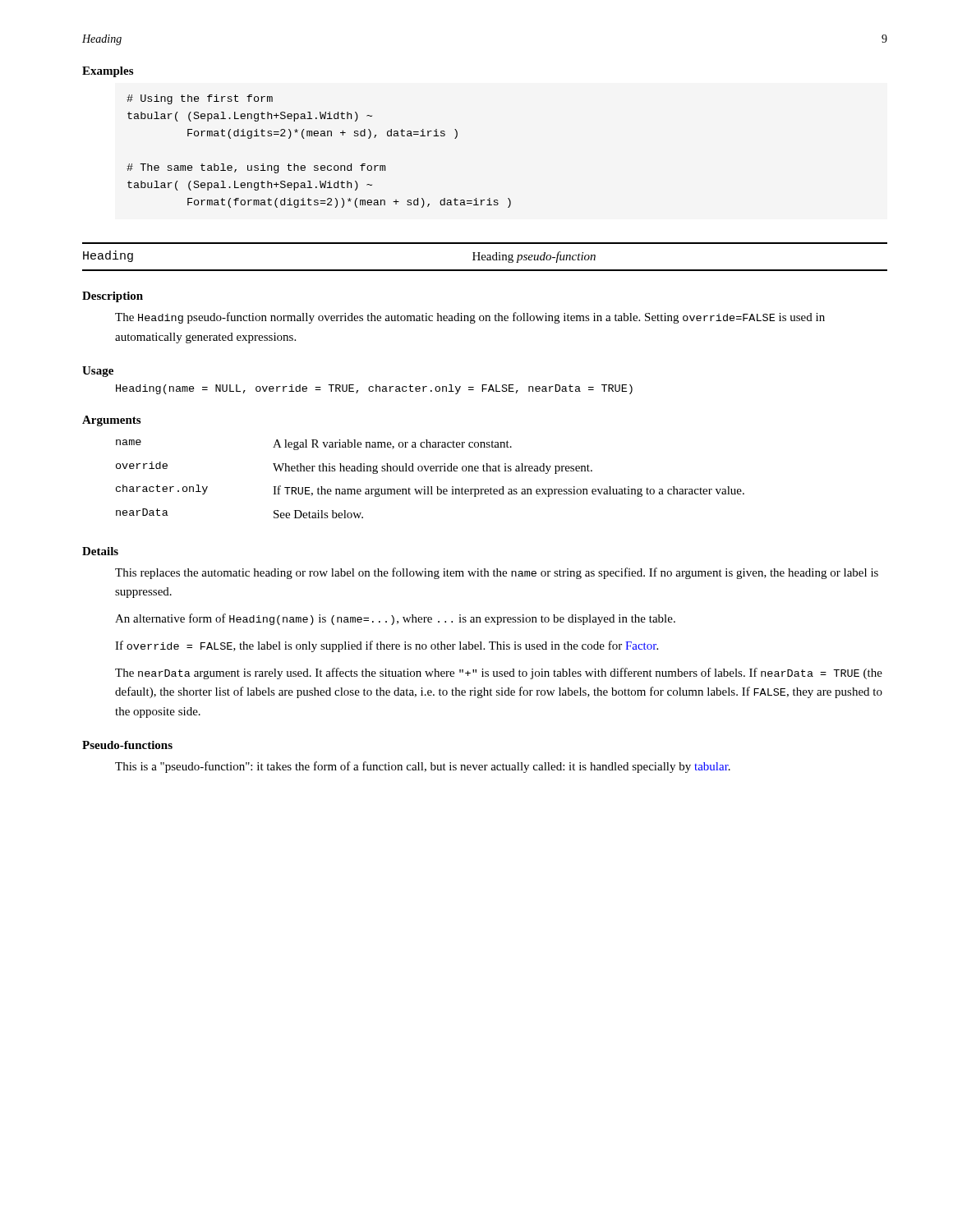Screen dimensions: 1232x953
Task: Point to "Heading Heading pseudo-function"
Action: [485, 257]
